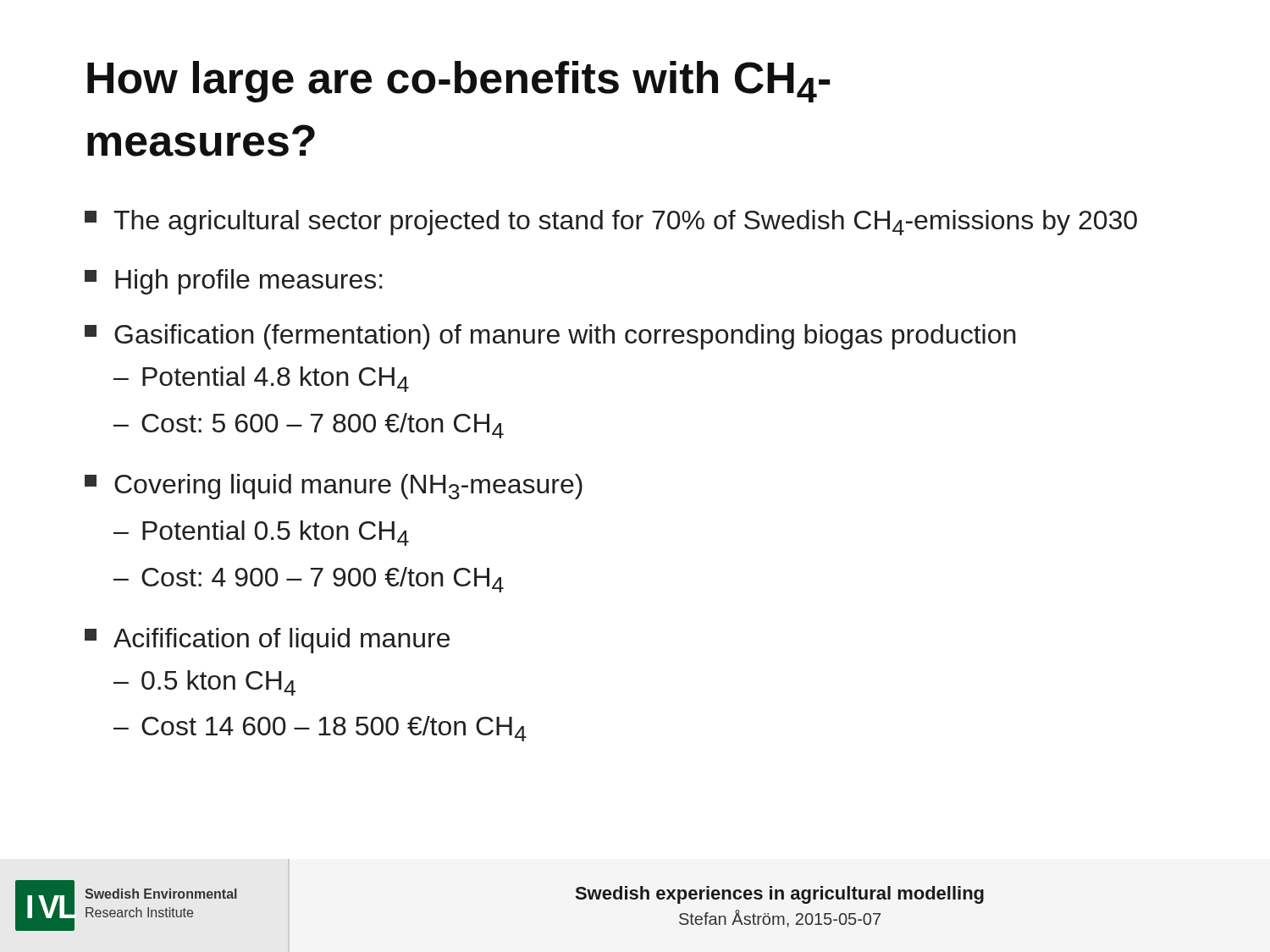Screen dimensions: 952x1270
Task: Locate the block of text that opens with "Gasification (fermentation) of manure with corresponding biogas production"
Action: click(550, 337)
